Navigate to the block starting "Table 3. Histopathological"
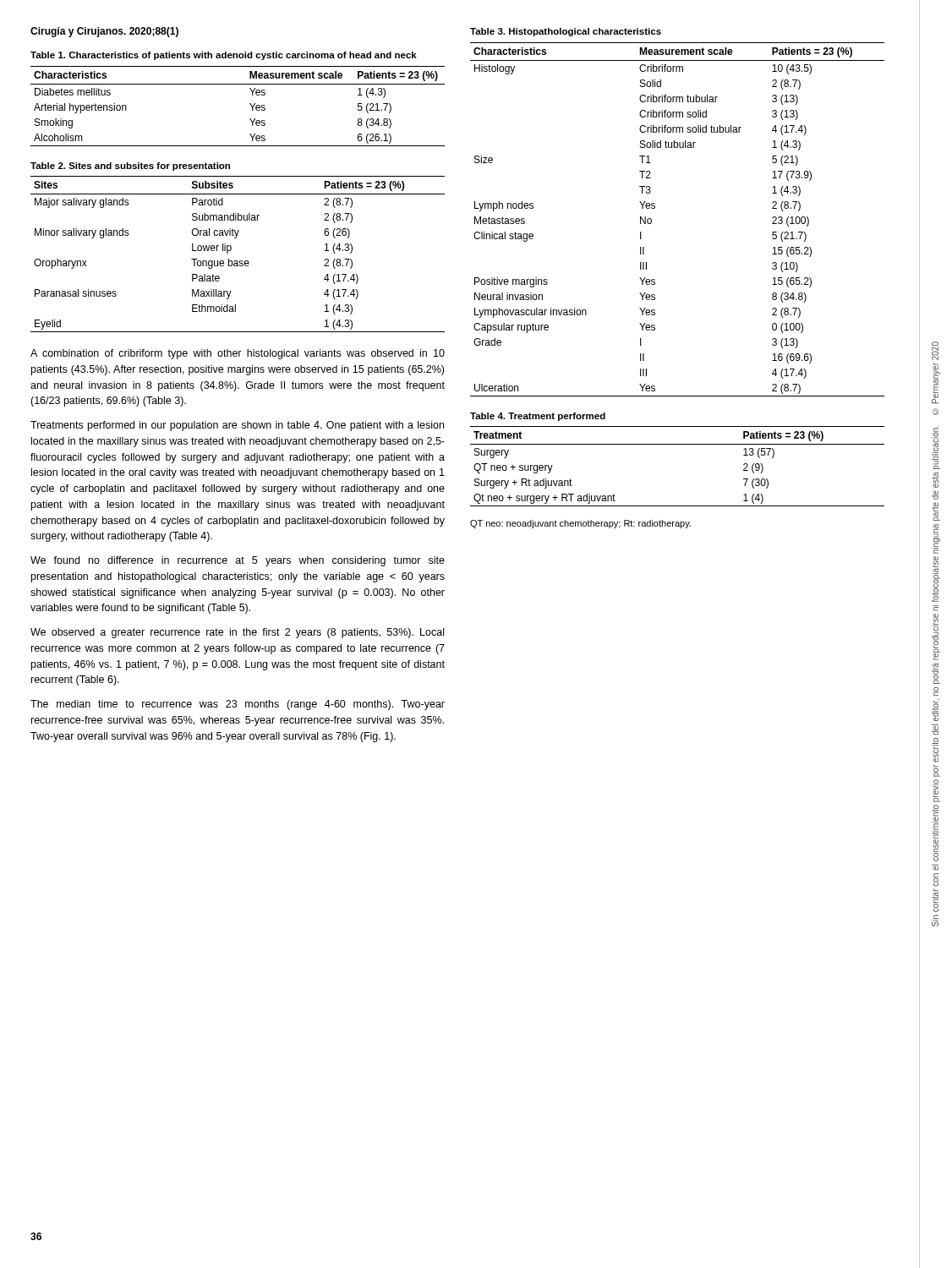952x1268 pixels. pyautogui.click(x=566, y=31)
